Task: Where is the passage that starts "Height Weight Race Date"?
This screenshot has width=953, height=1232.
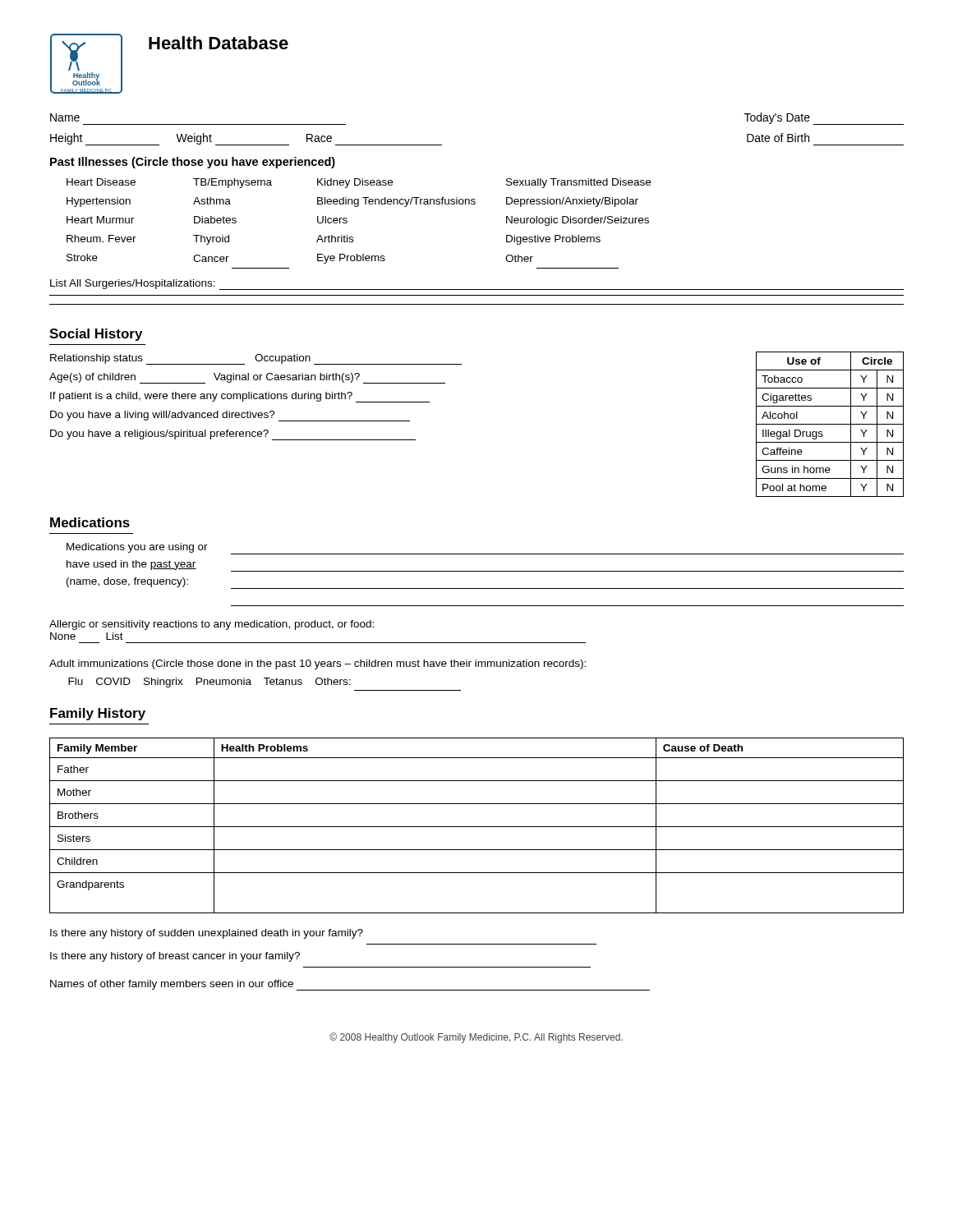Action: point(65,139)
